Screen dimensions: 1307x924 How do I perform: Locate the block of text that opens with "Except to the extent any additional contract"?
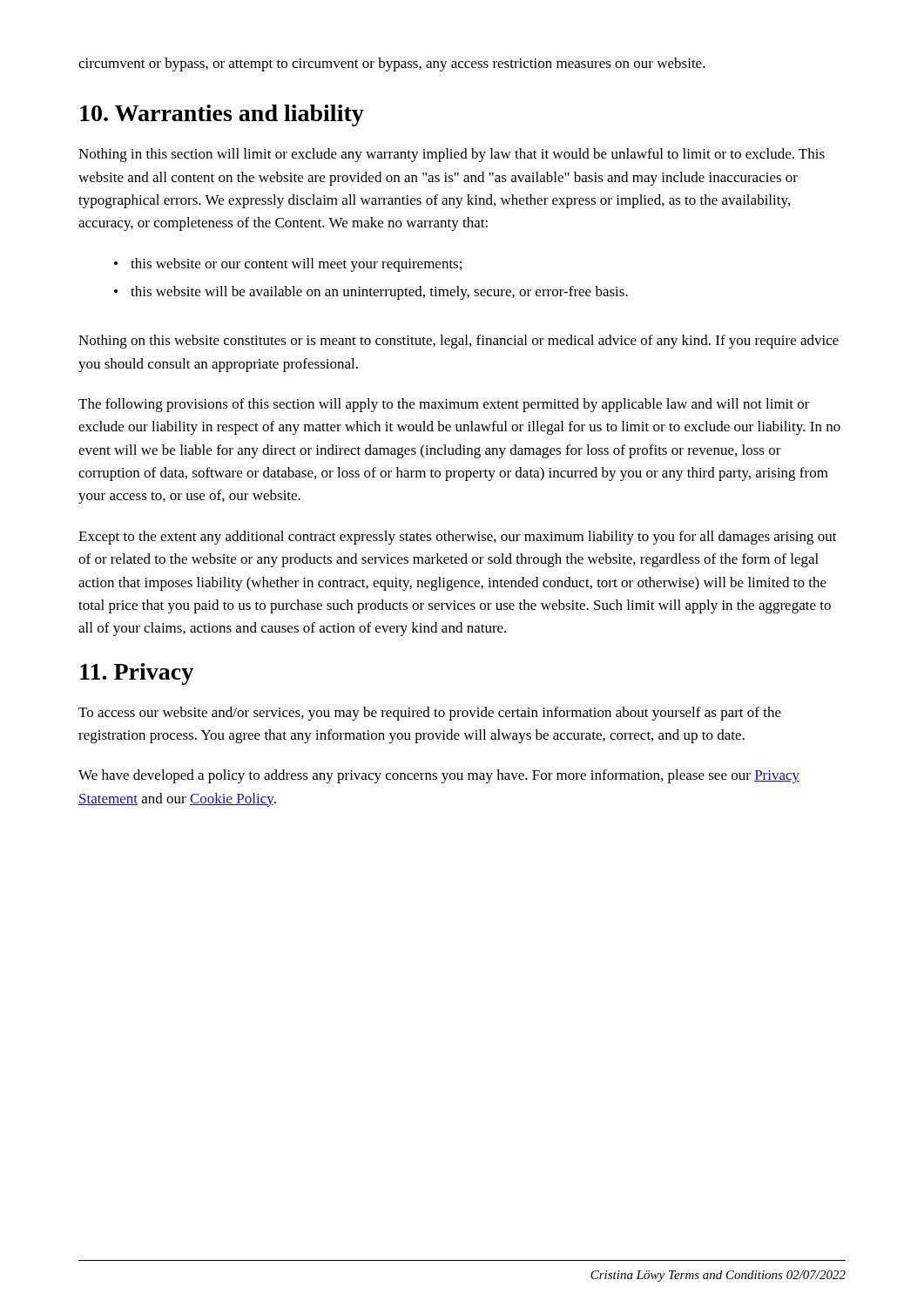tap(457, 582)
